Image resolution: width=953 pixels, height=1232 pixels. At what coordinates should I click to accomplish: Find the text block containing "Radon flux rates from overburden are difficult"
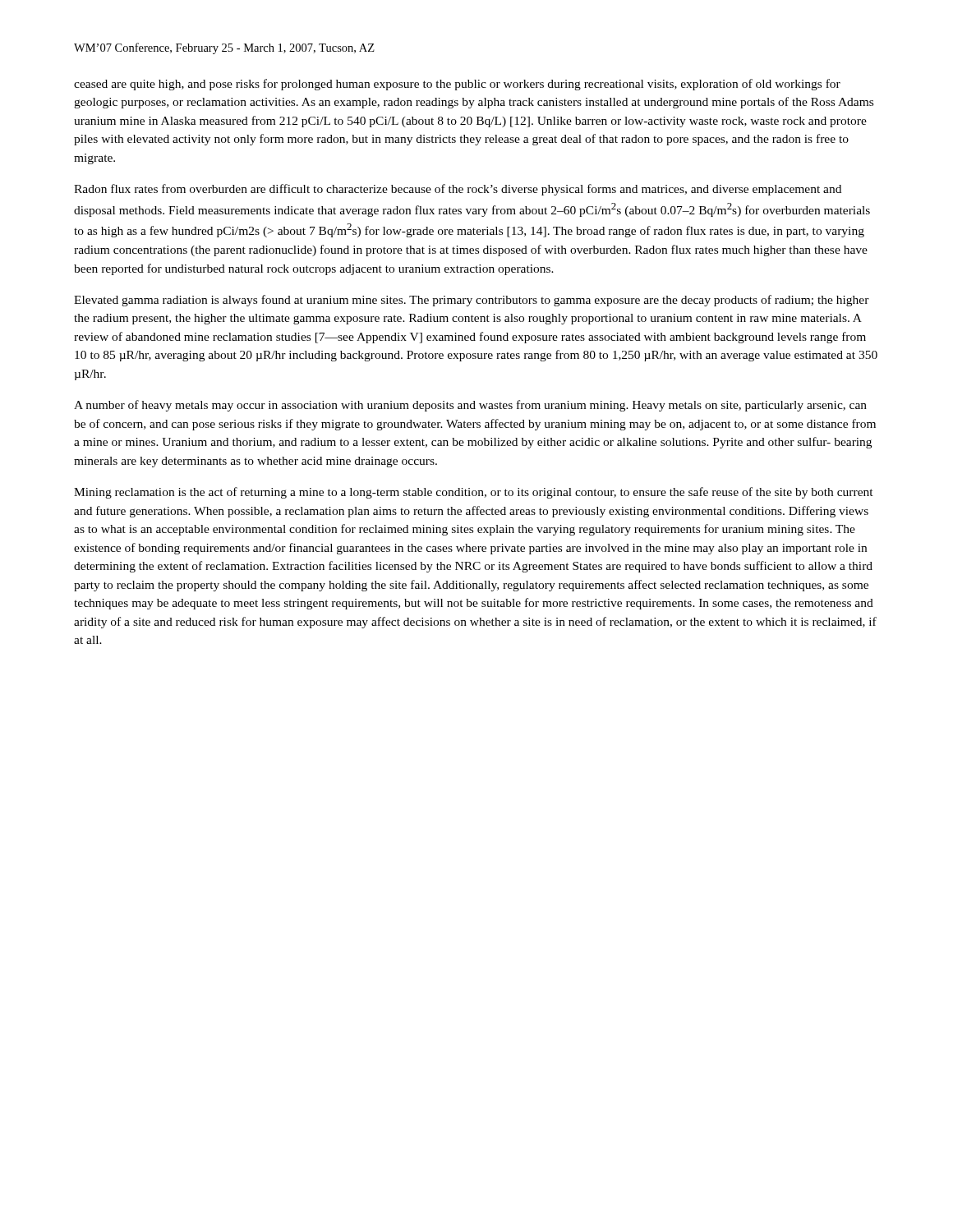coord(472,228)
